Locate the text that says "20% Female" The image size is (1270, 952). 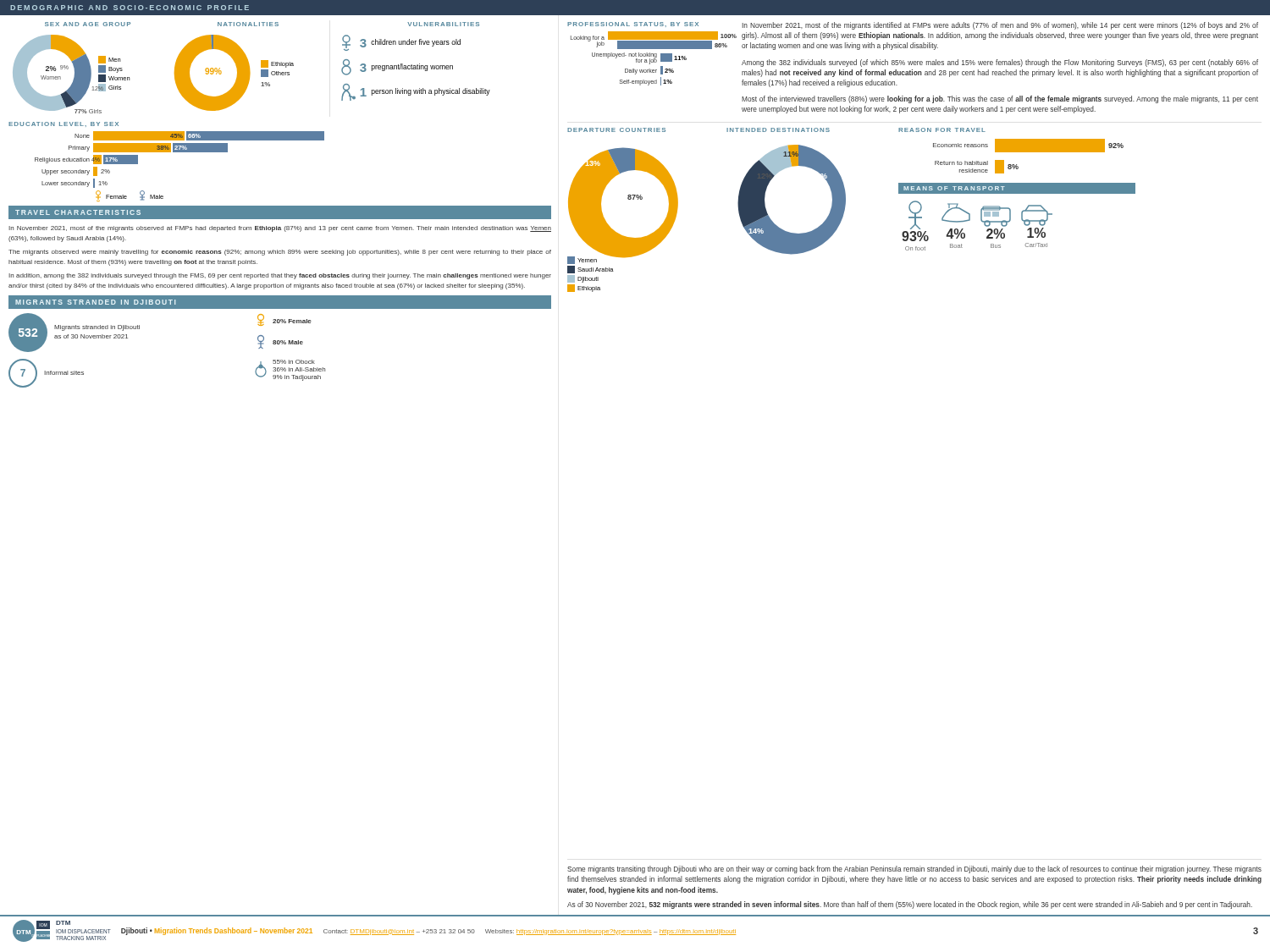[x=283, y=321]
